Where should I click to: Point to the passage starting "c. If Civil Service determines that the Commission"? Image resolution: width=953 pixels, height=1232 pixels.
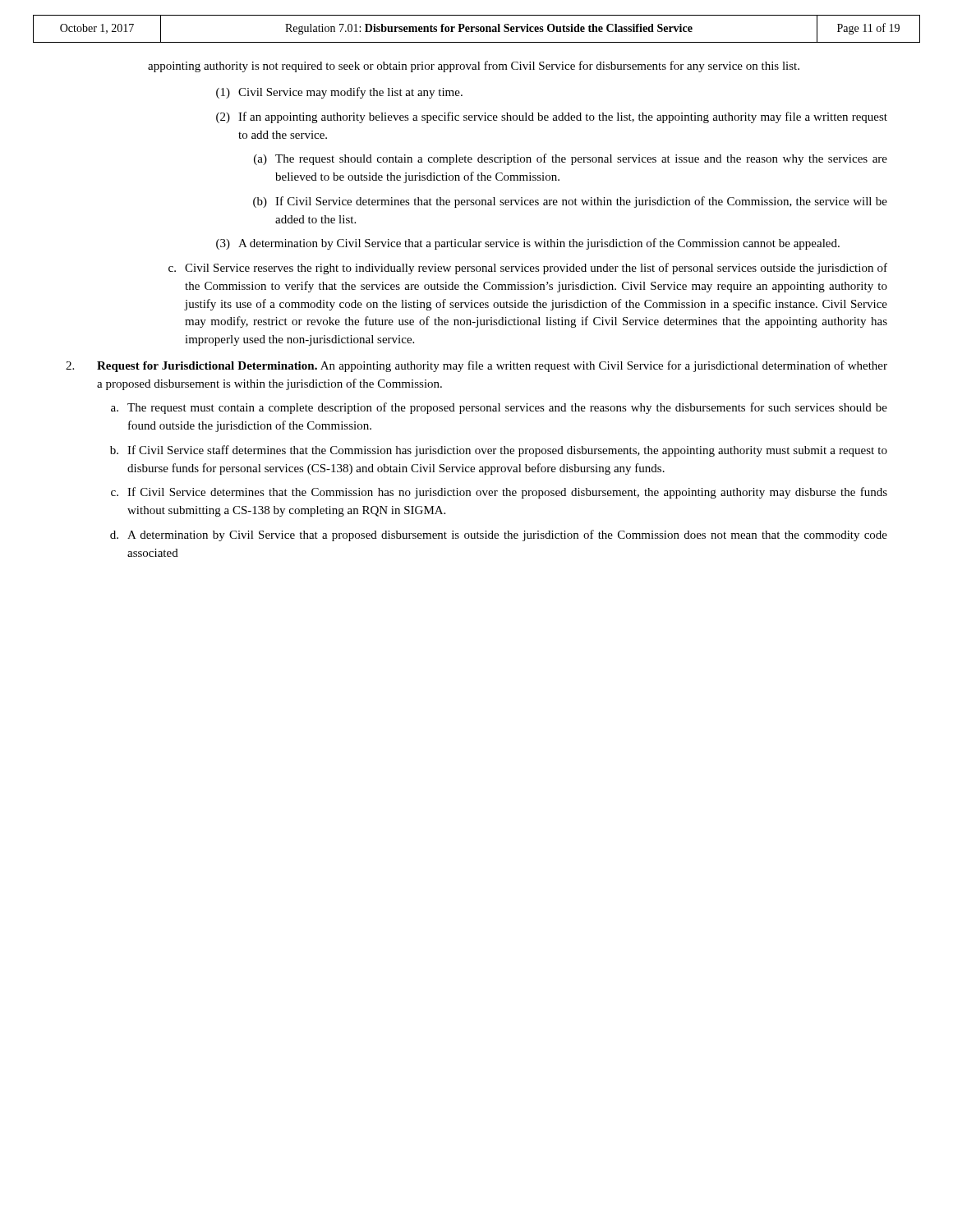pos(489,502)
